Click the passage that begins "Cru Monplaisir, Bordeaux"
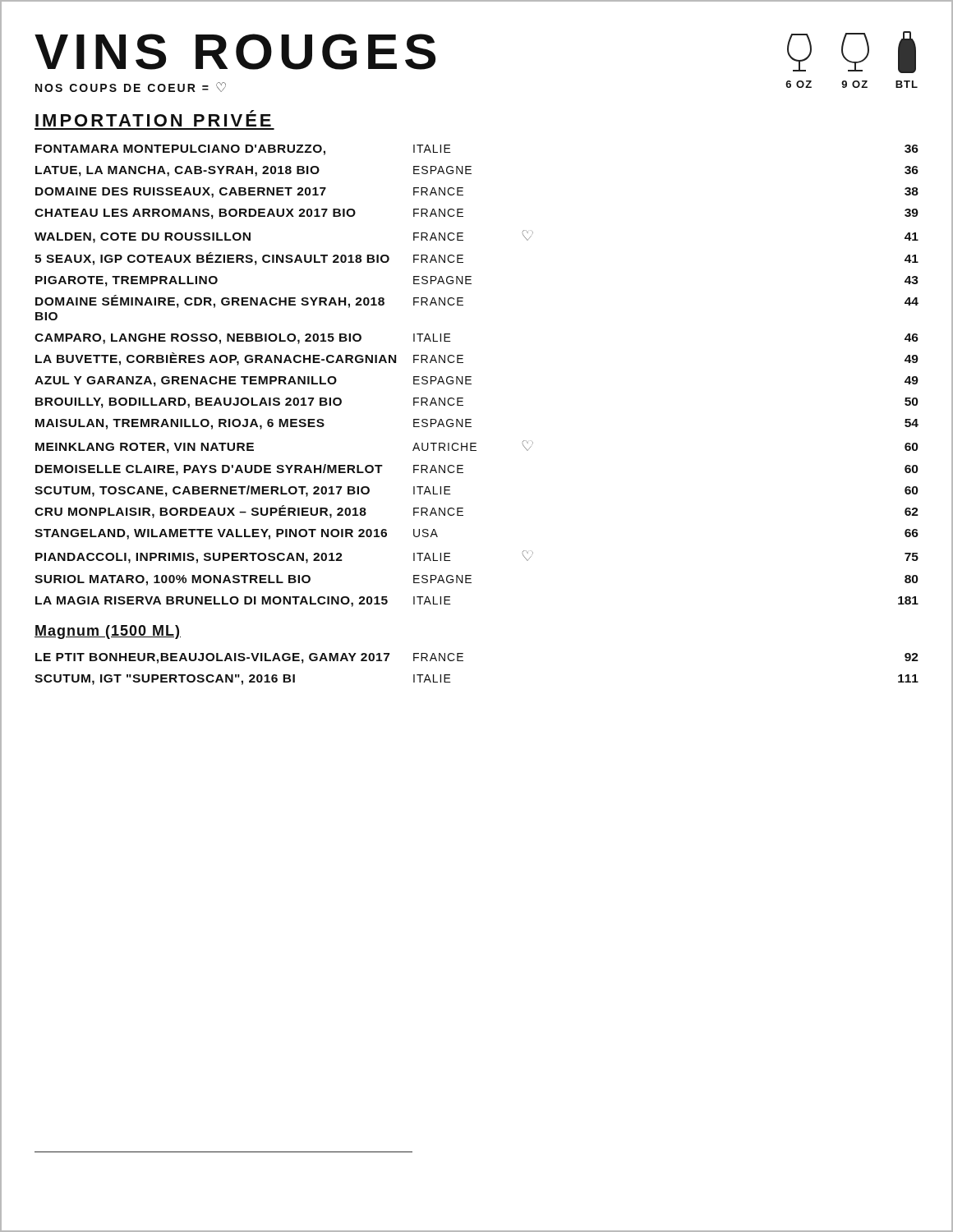 (x=203, y=511)
